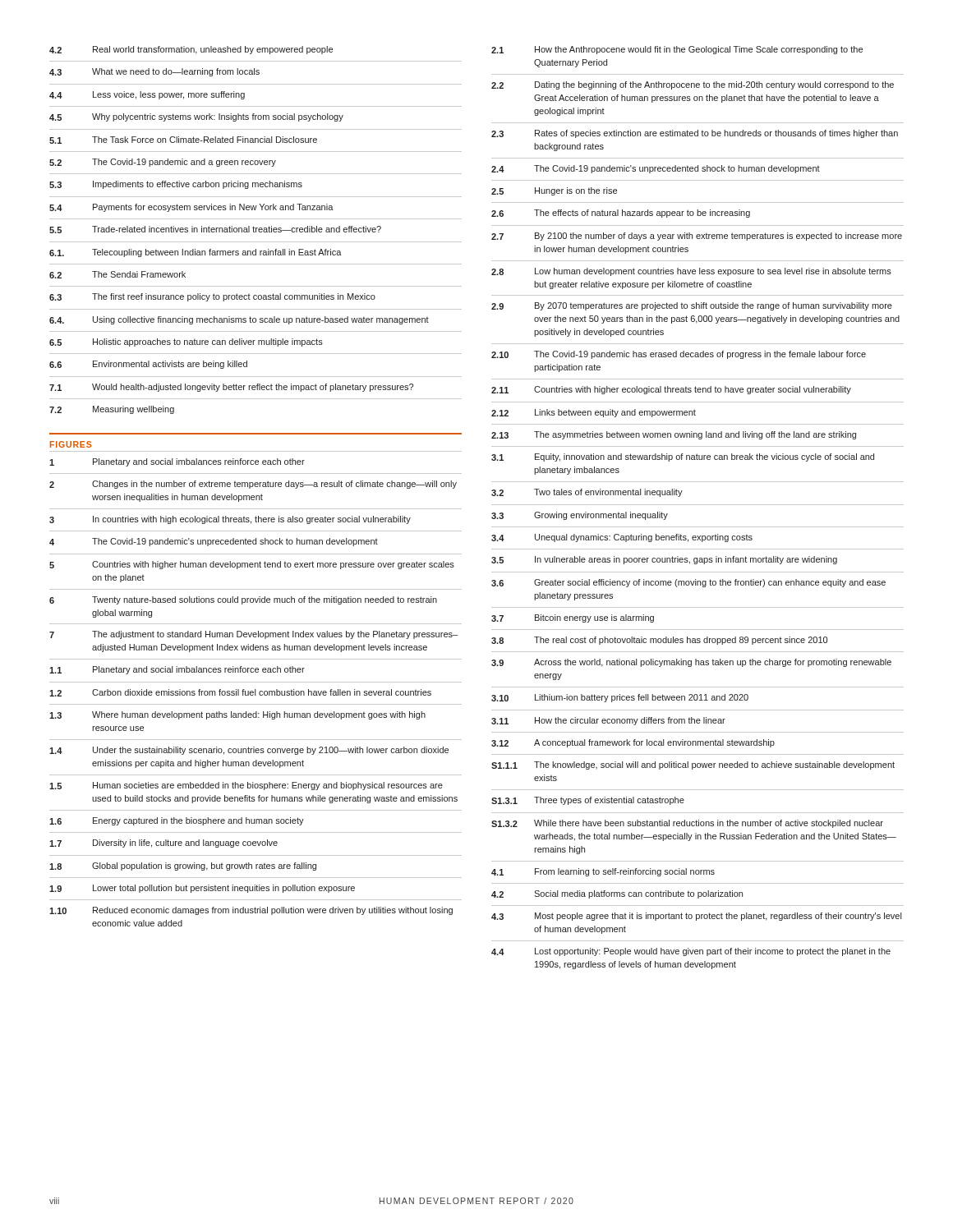This screenshot has width=953, height=1232.
Task: Find the text block starting "5.3 Impediments to effective carbon pricing mechanisms"
Action: point(176,185)
